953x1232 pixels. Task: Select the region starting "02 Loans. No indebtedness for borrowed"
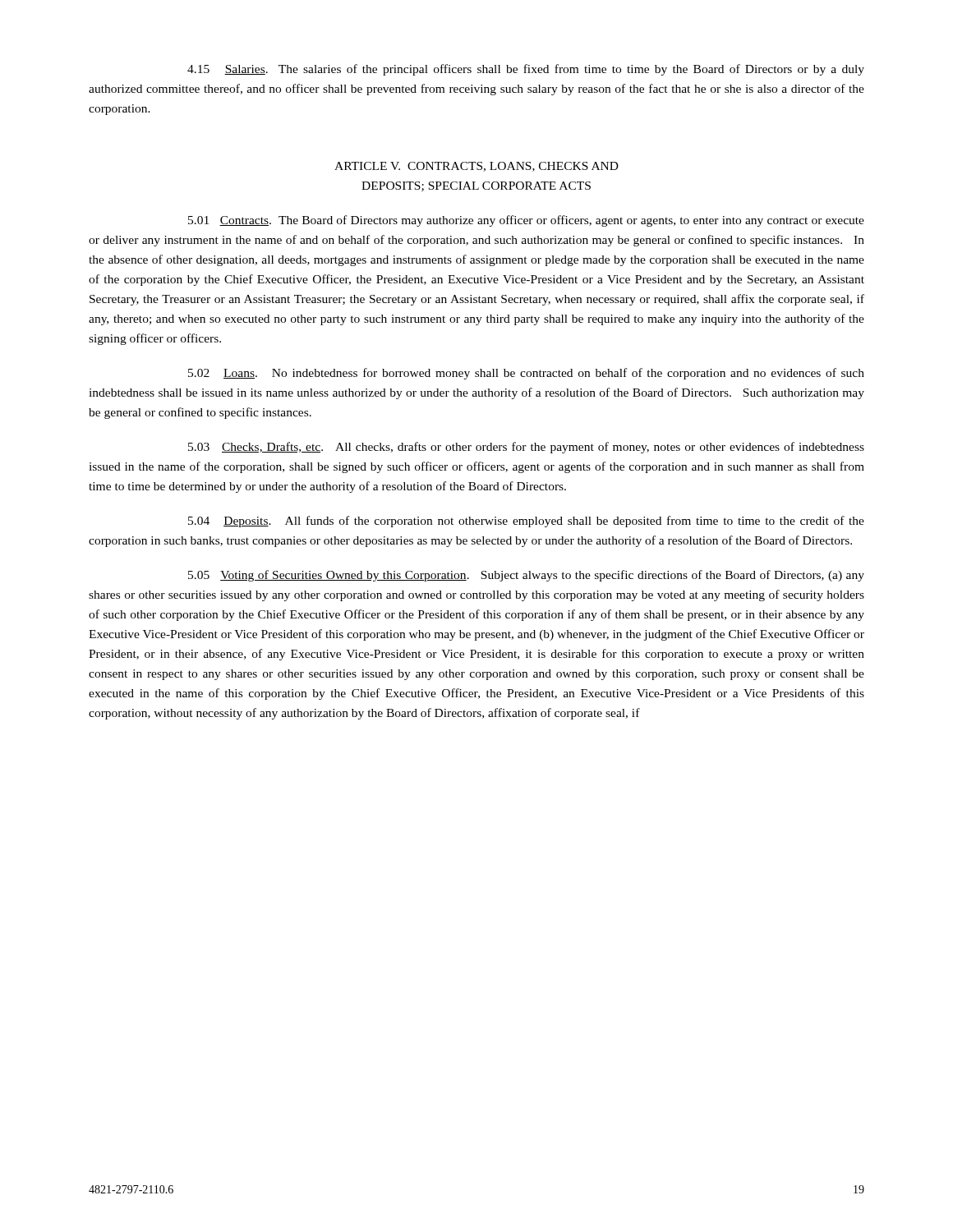coord(476,393)
